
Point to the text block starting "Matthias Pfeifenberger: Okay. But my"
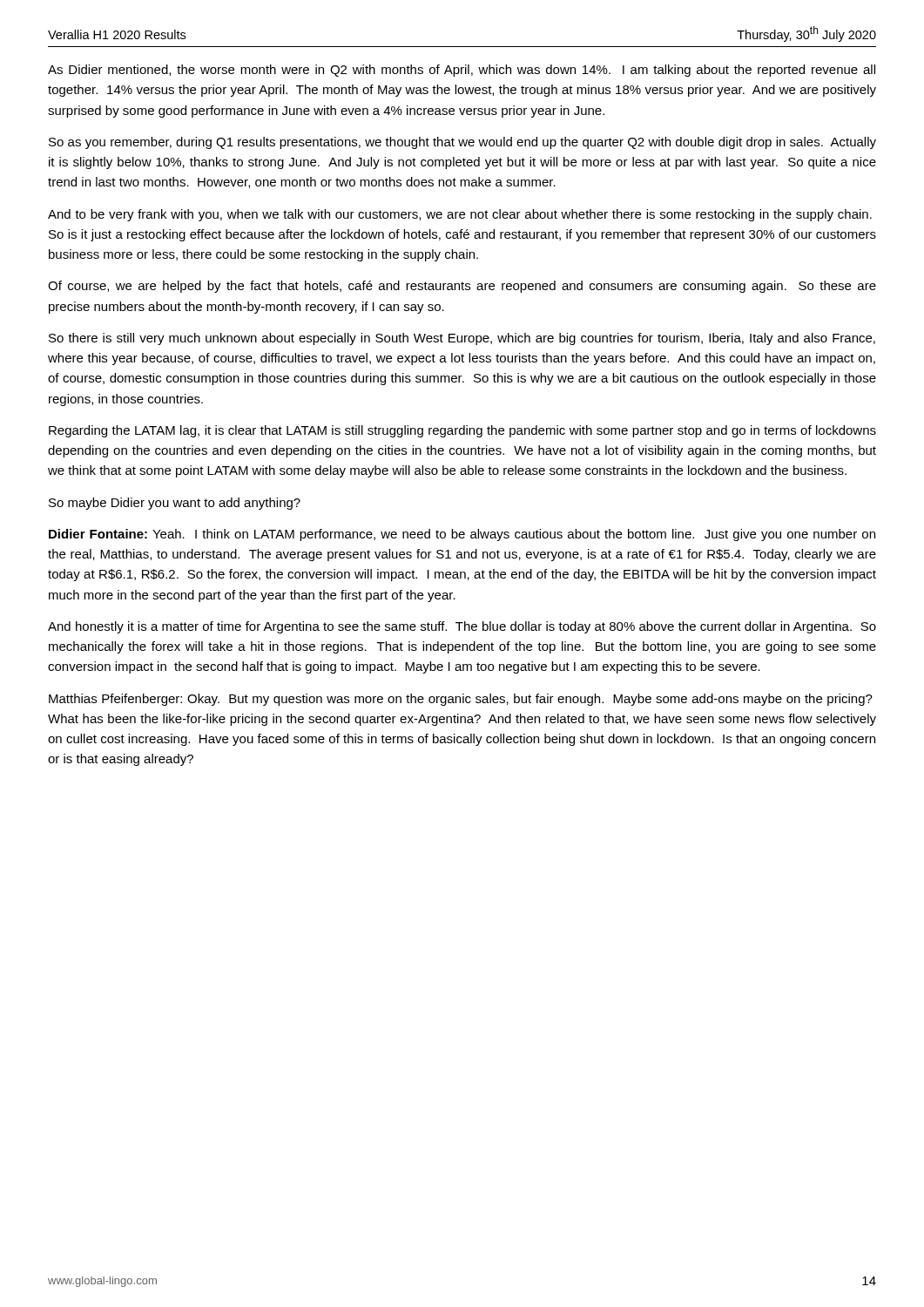tap(462, 728)
